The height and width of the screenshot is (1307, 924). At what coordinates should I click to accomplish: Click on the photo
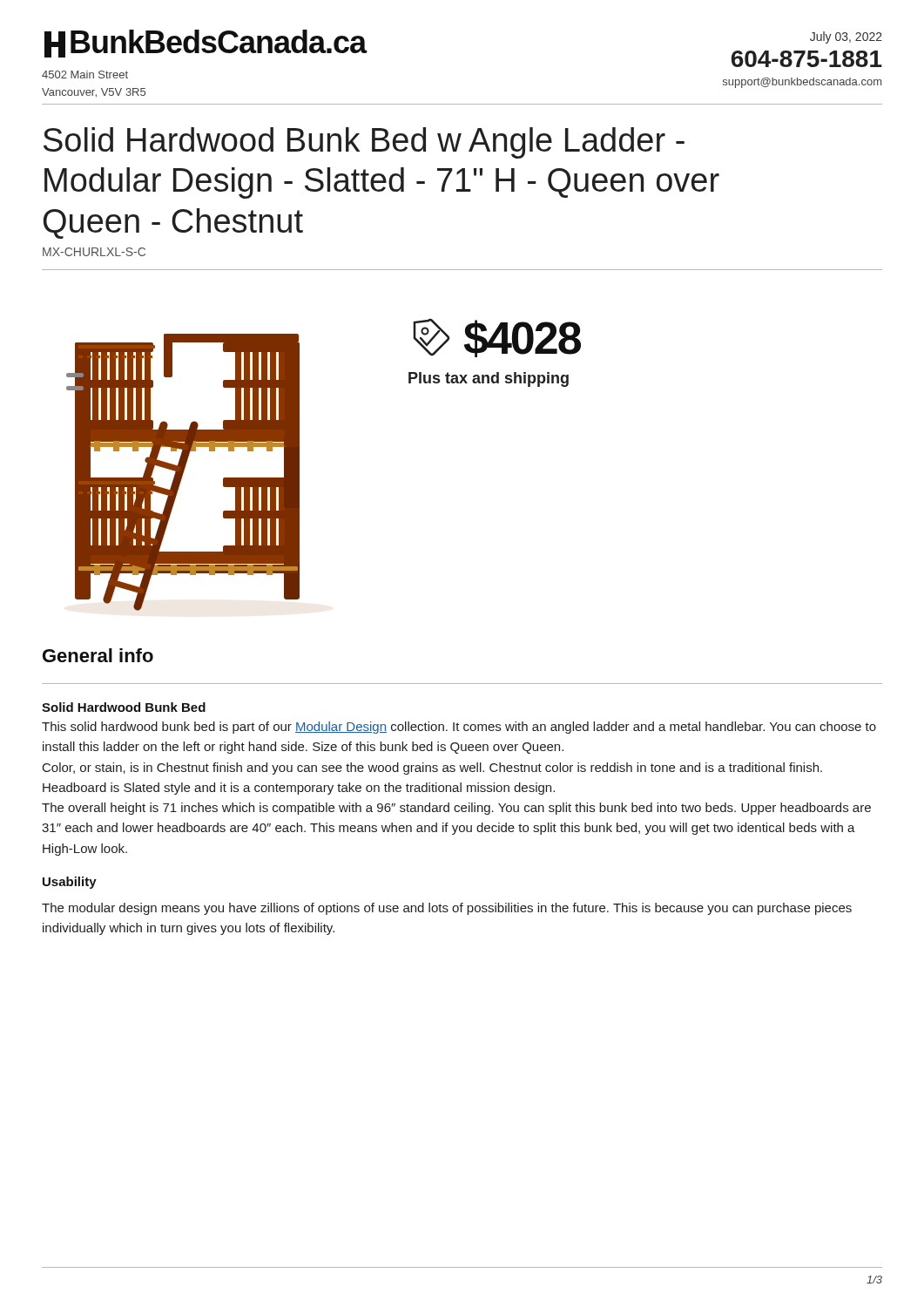coord(199,451)
